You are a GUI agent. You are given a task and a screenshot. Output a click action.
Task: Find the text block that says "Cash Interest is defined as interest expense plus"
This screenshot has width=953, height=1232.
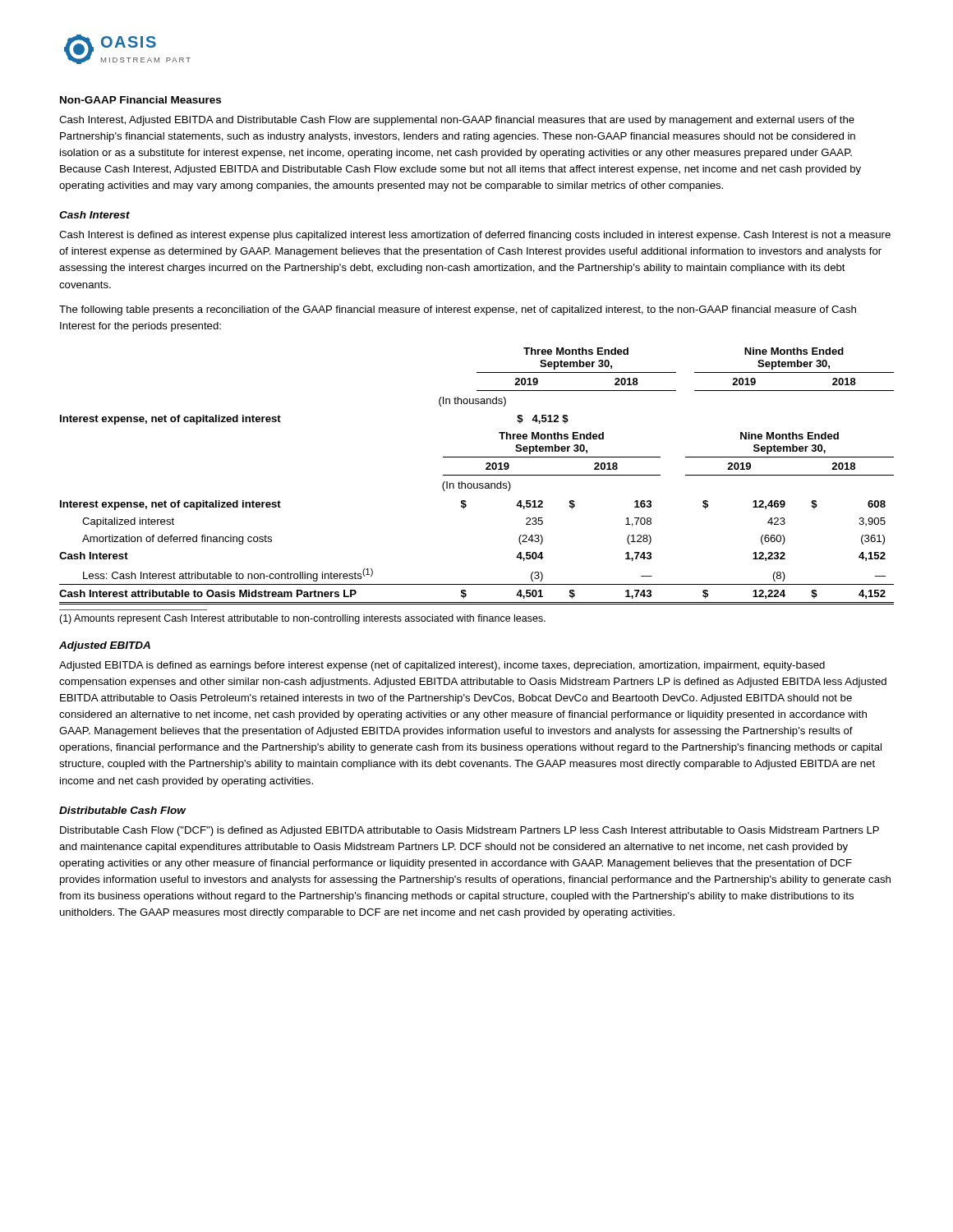[475, 259]
